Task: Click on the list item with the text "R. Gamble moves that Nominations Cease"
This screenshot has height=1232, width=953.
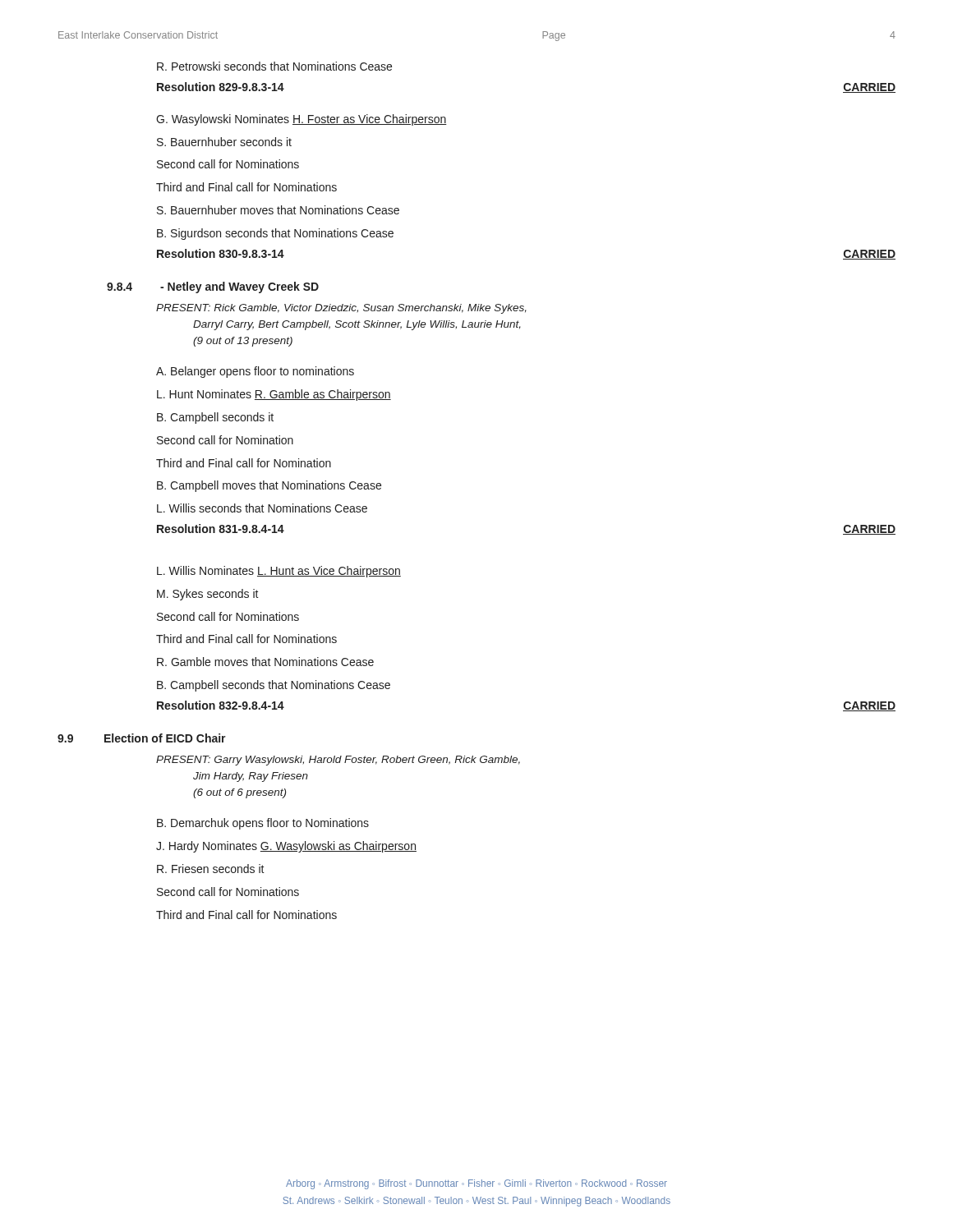Action: [x=265, y=662]
